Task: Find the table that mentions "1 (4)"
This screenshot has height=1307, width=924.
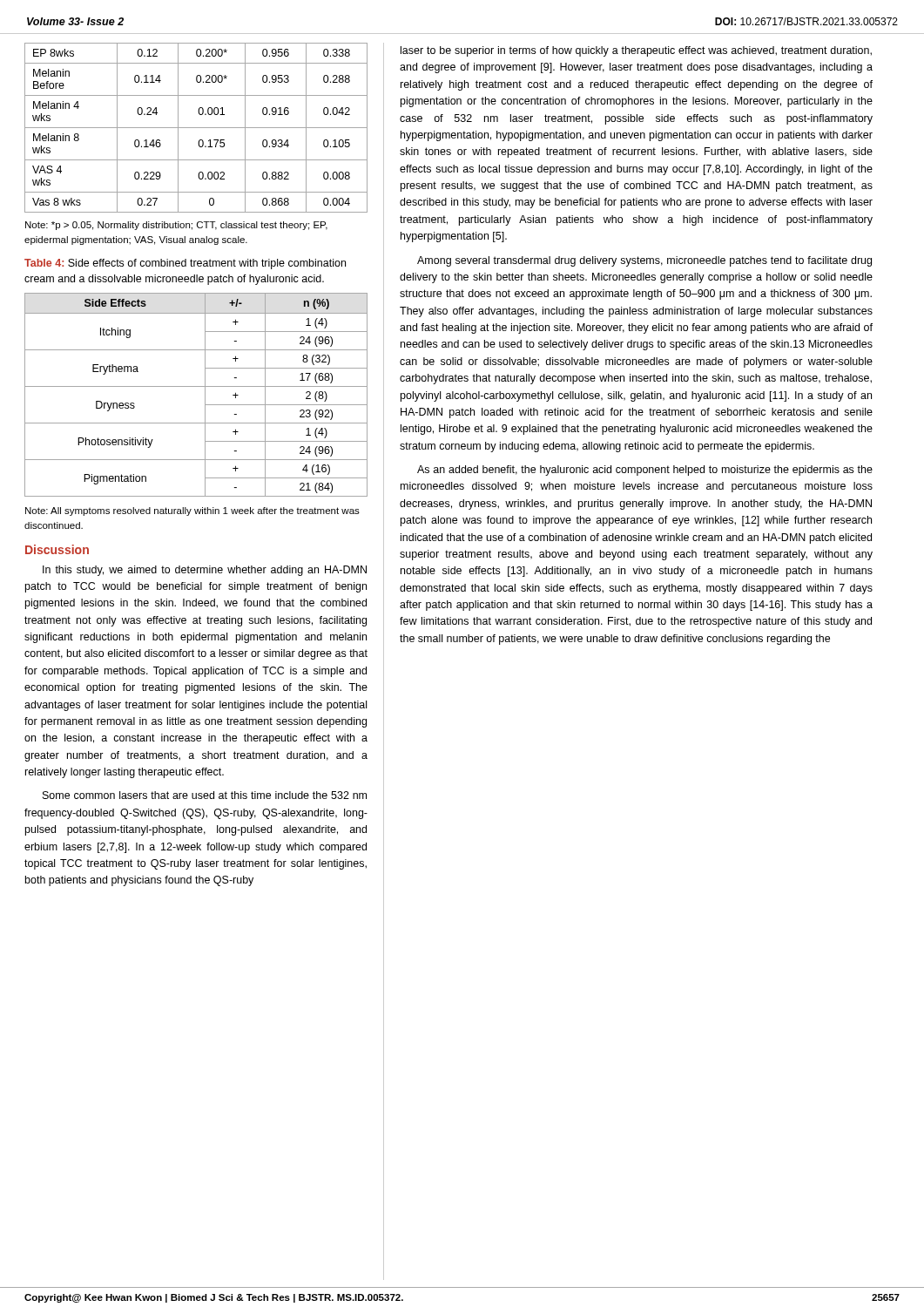Action: [x=196, y=395]
